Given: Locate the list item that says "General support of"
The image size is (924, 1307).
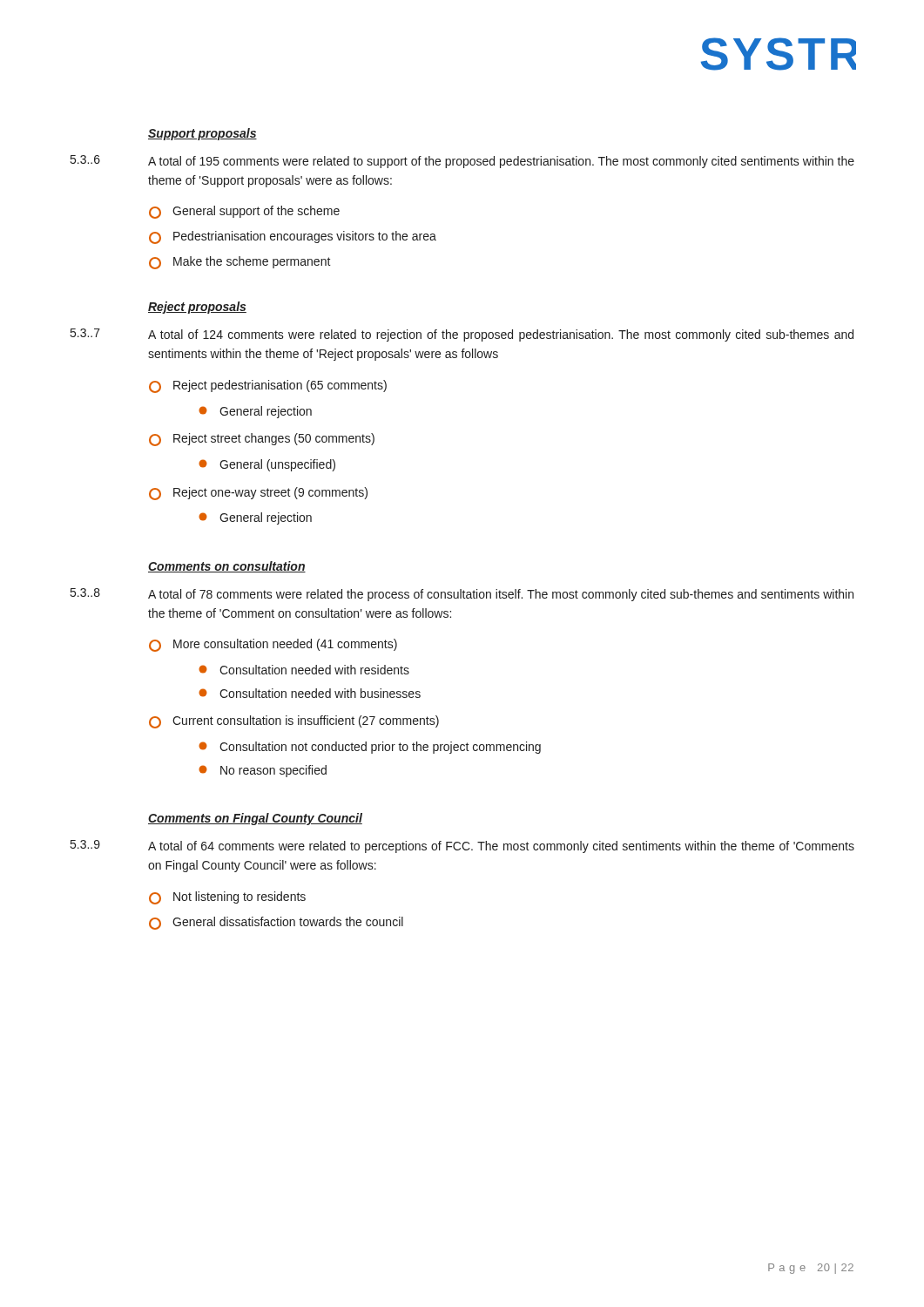Looking at the screenshot, I should [x=244, y=212].
